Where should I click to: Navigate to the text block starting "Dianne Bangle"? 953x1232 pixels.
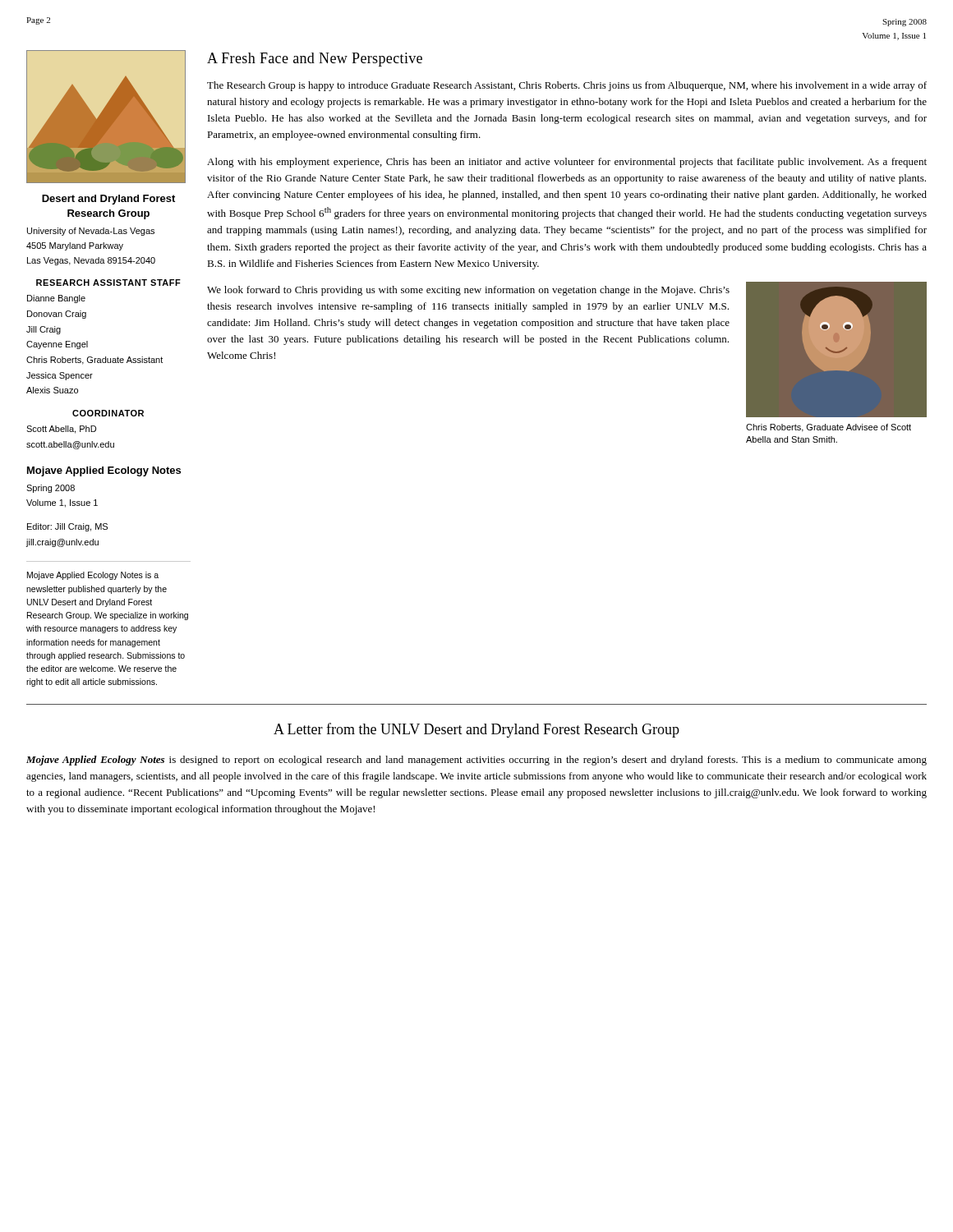[x=56, y=298]
